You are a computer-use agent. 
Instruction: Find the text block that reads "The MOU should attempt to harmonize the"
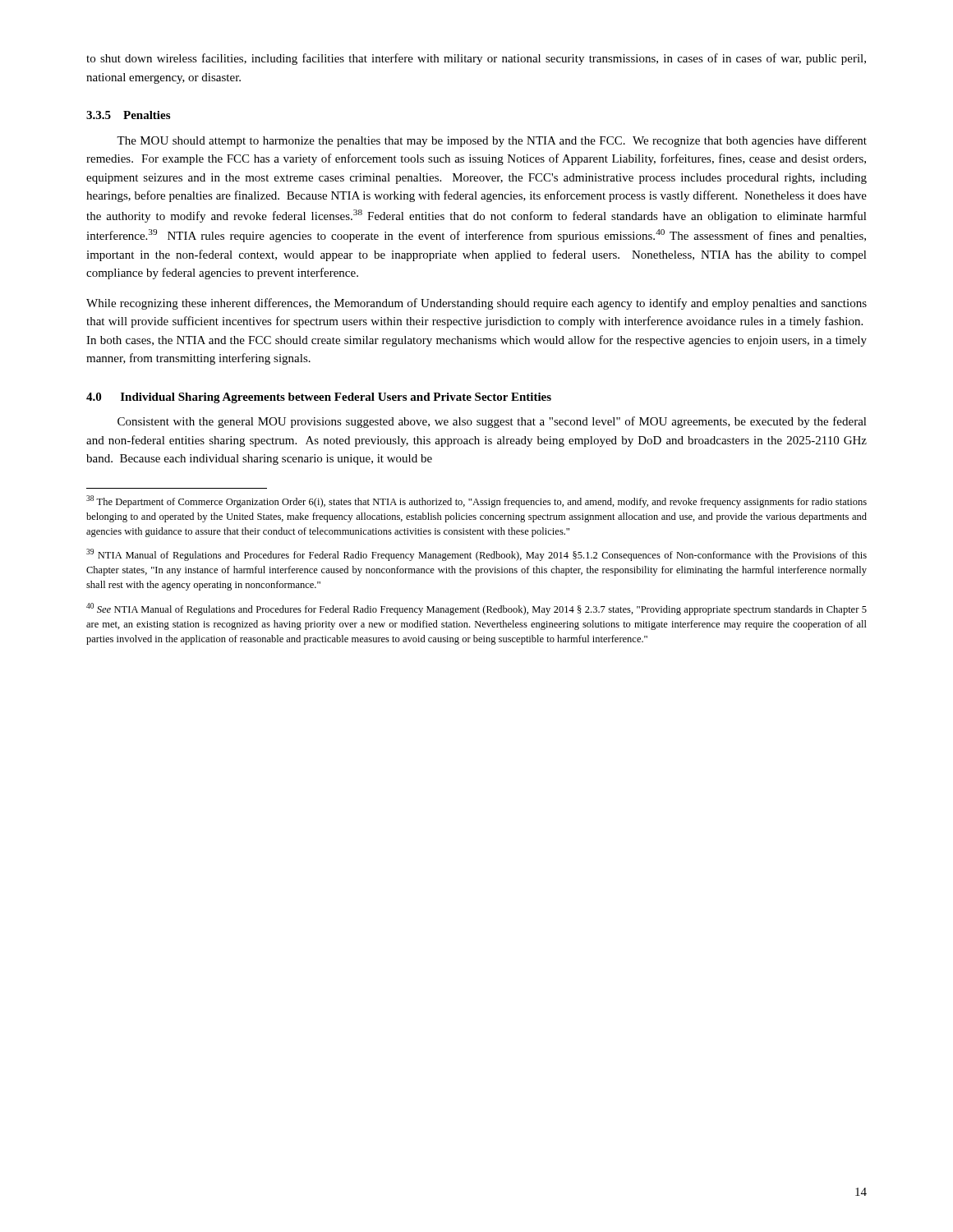click(x=476, y=207)
